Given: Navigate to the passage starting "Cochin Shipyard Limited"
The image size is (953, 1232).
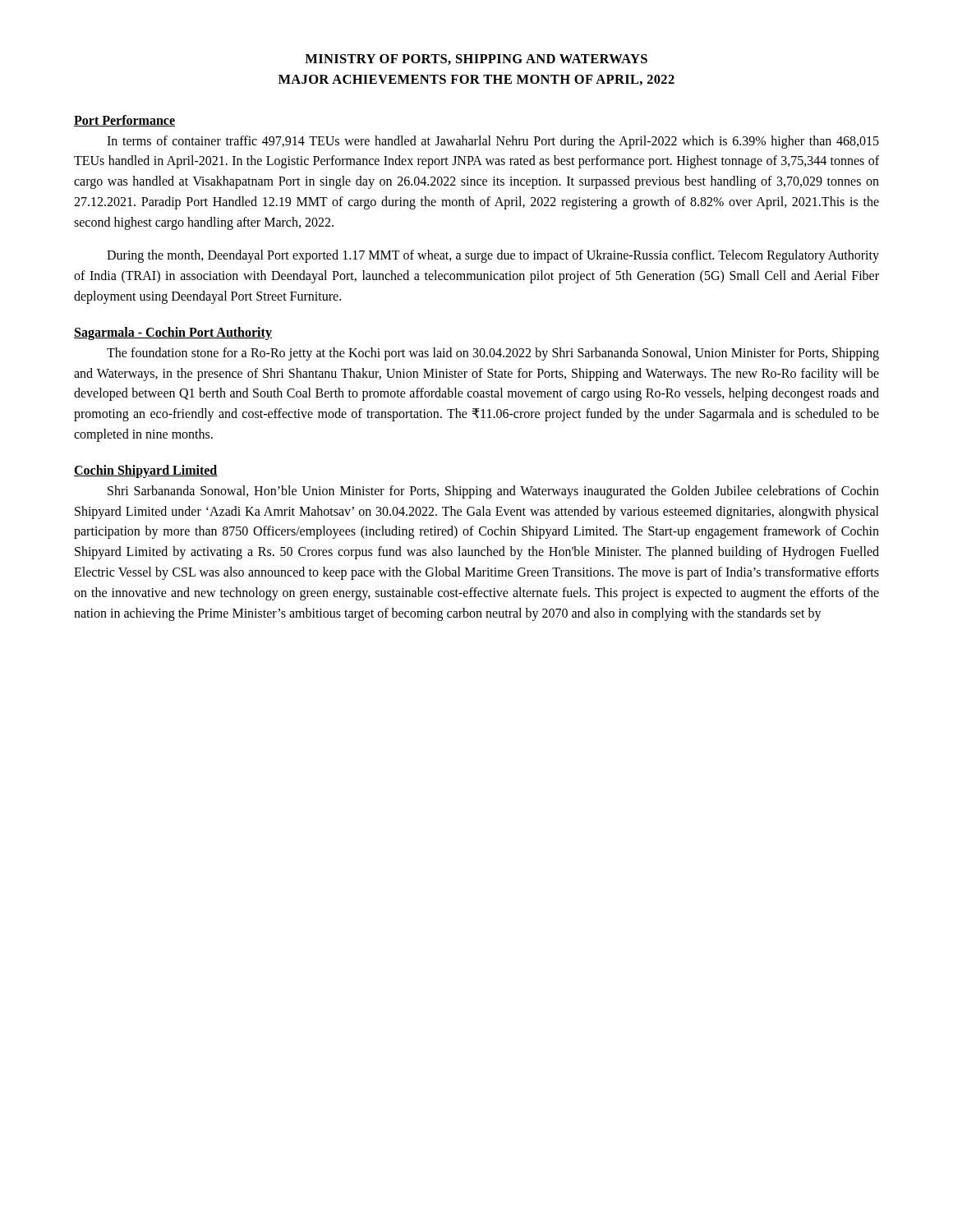Looking at the screenshot, I should [x=146, y=470].
